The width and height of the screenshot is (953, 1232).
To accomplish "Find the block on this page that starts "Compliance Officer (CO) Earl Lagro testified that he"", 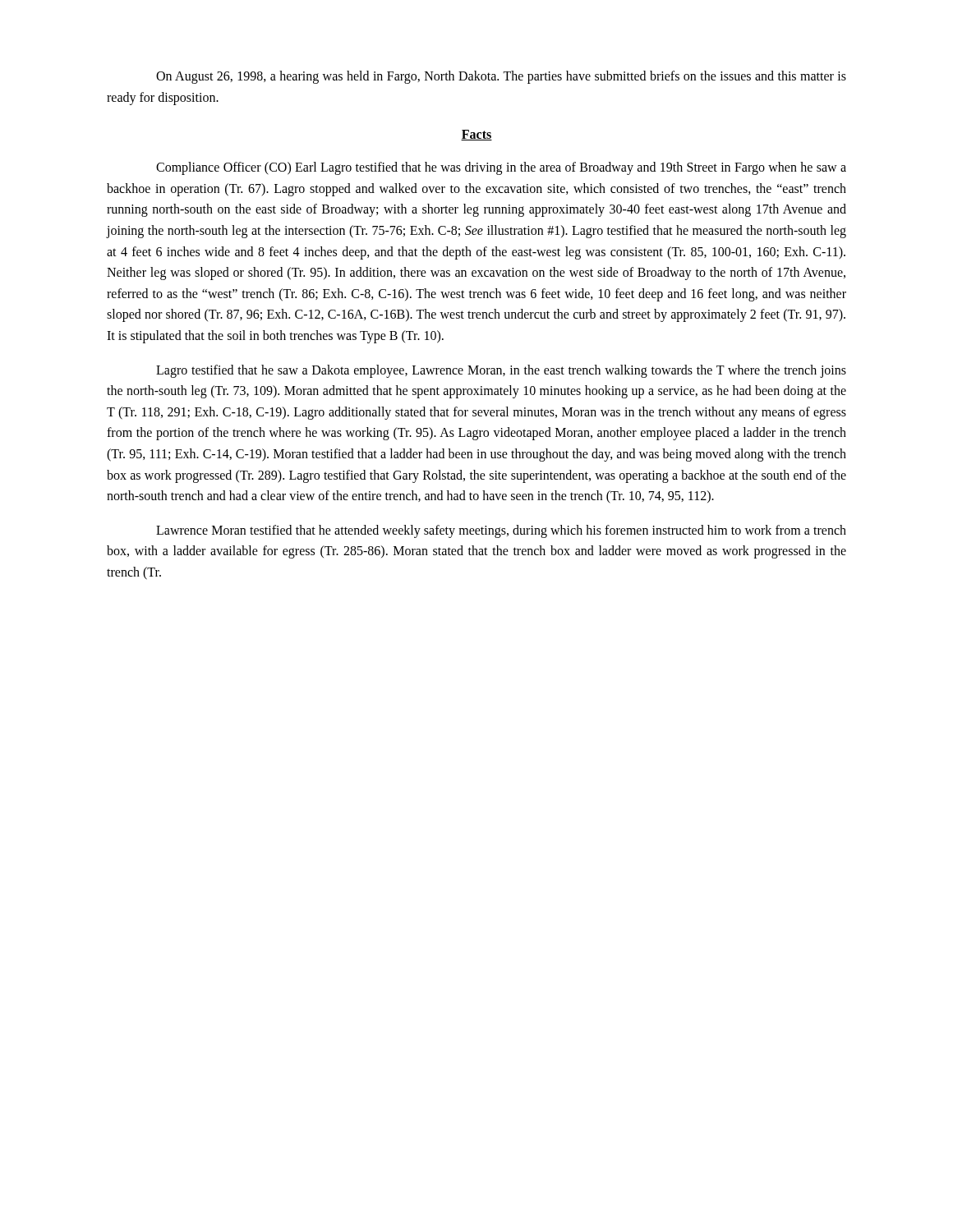I will click(x=476, y=252).
